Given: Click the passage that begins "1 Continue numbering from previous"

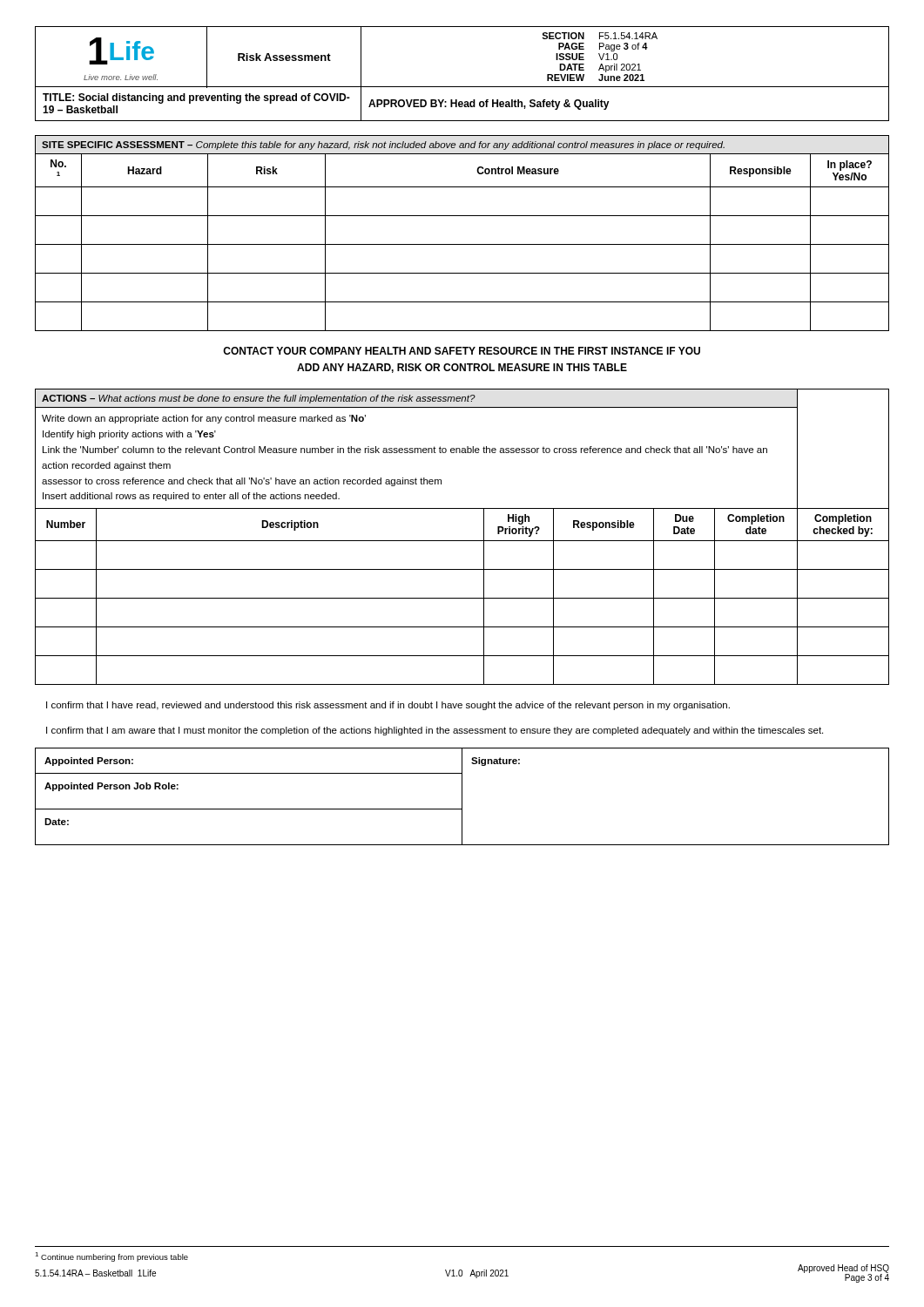Looking at the screenshot, I should click(x=112, y=1256).
